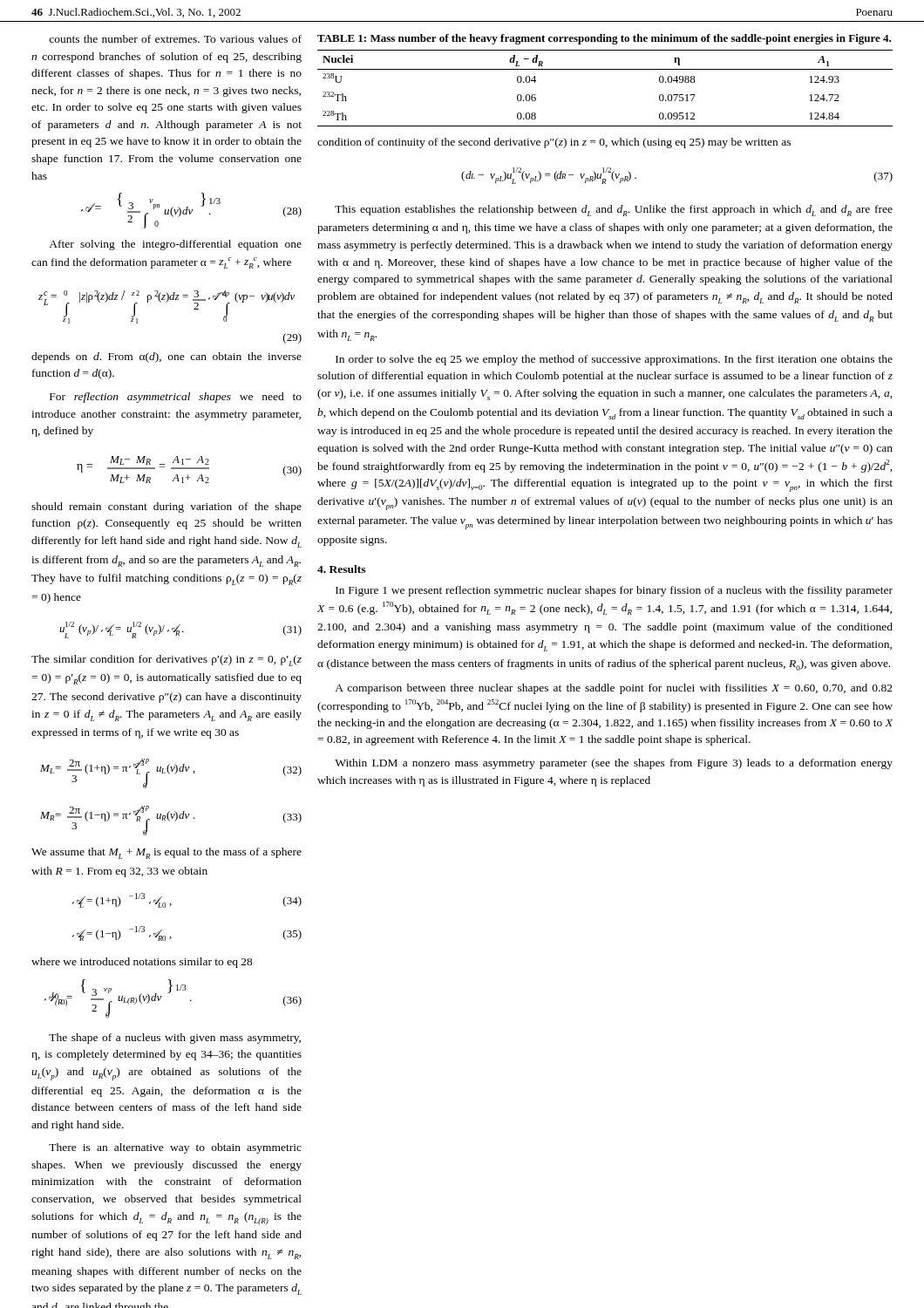Locate the caption that opens with "TABLE 1: Mass number of the heavy"
The image size is (924, 1308).
pyautogui.click(x=604, y=38)
